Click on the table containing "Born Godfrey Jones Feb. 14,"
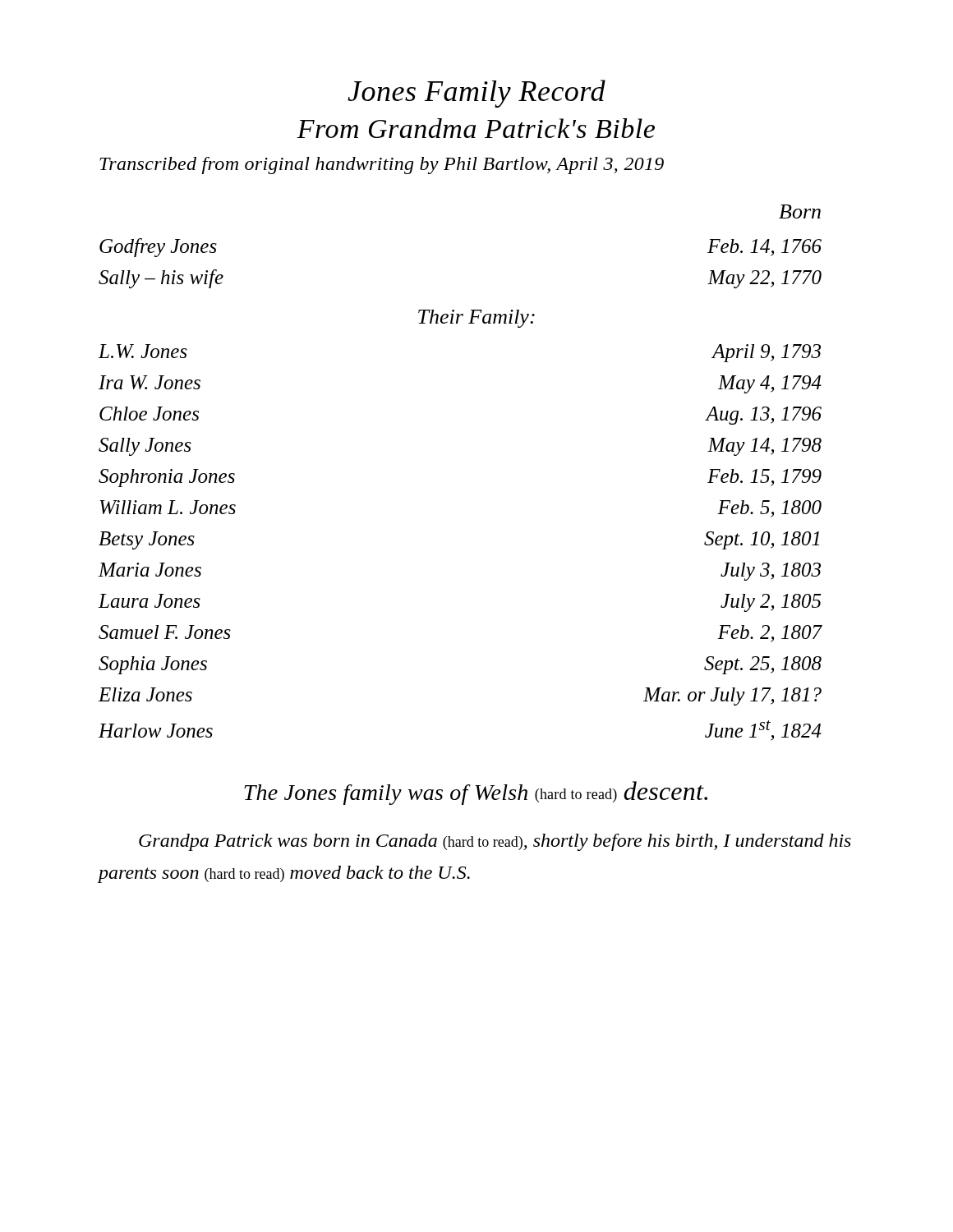 click(476, 473)
